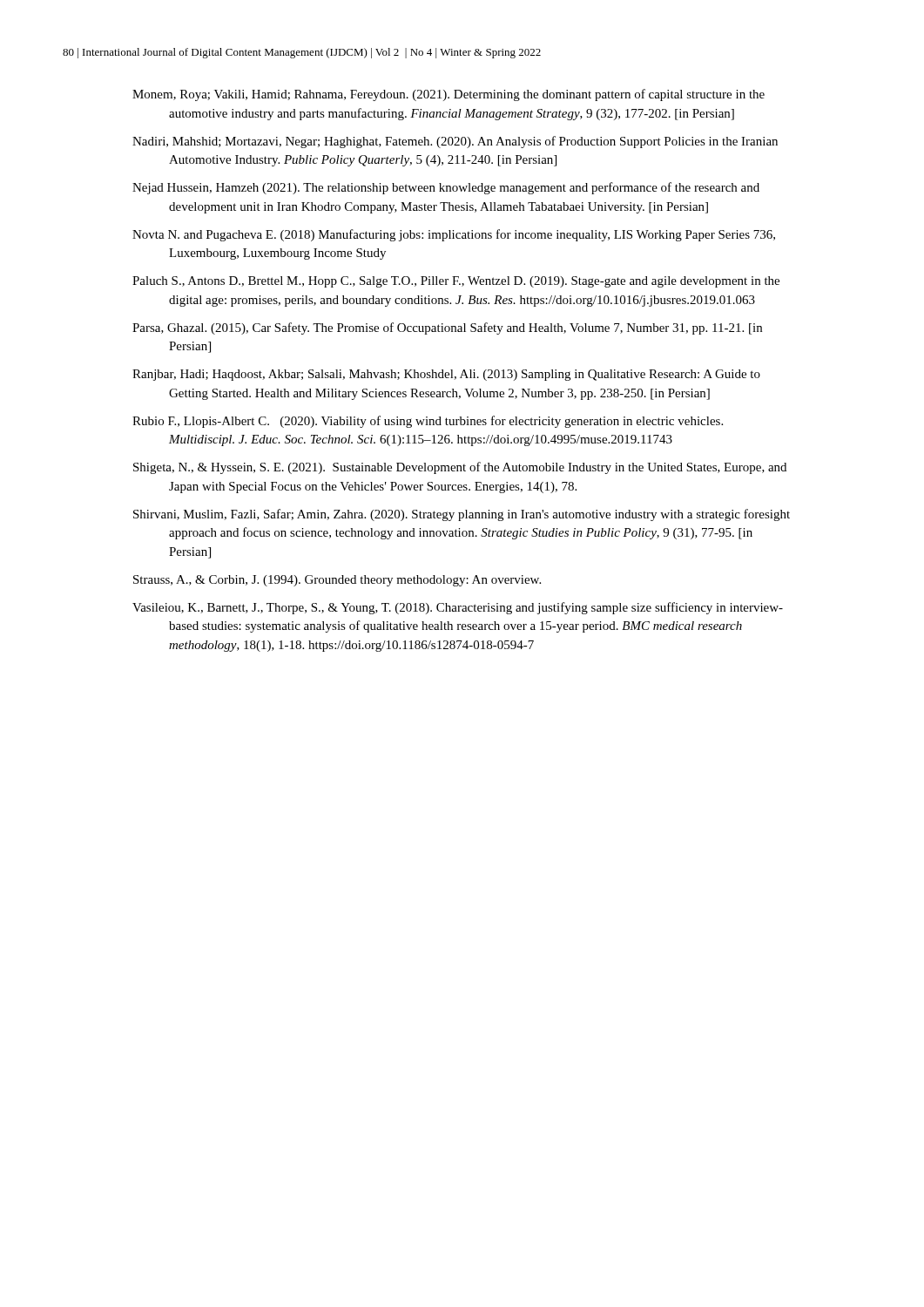Locate the list item that says "Paluch S., Antons D., Brettel M., Hopp C.,"
Image resolution: width=924 pixels, height=1307 pixels.
pyautogui.click(x=456, y=290)
